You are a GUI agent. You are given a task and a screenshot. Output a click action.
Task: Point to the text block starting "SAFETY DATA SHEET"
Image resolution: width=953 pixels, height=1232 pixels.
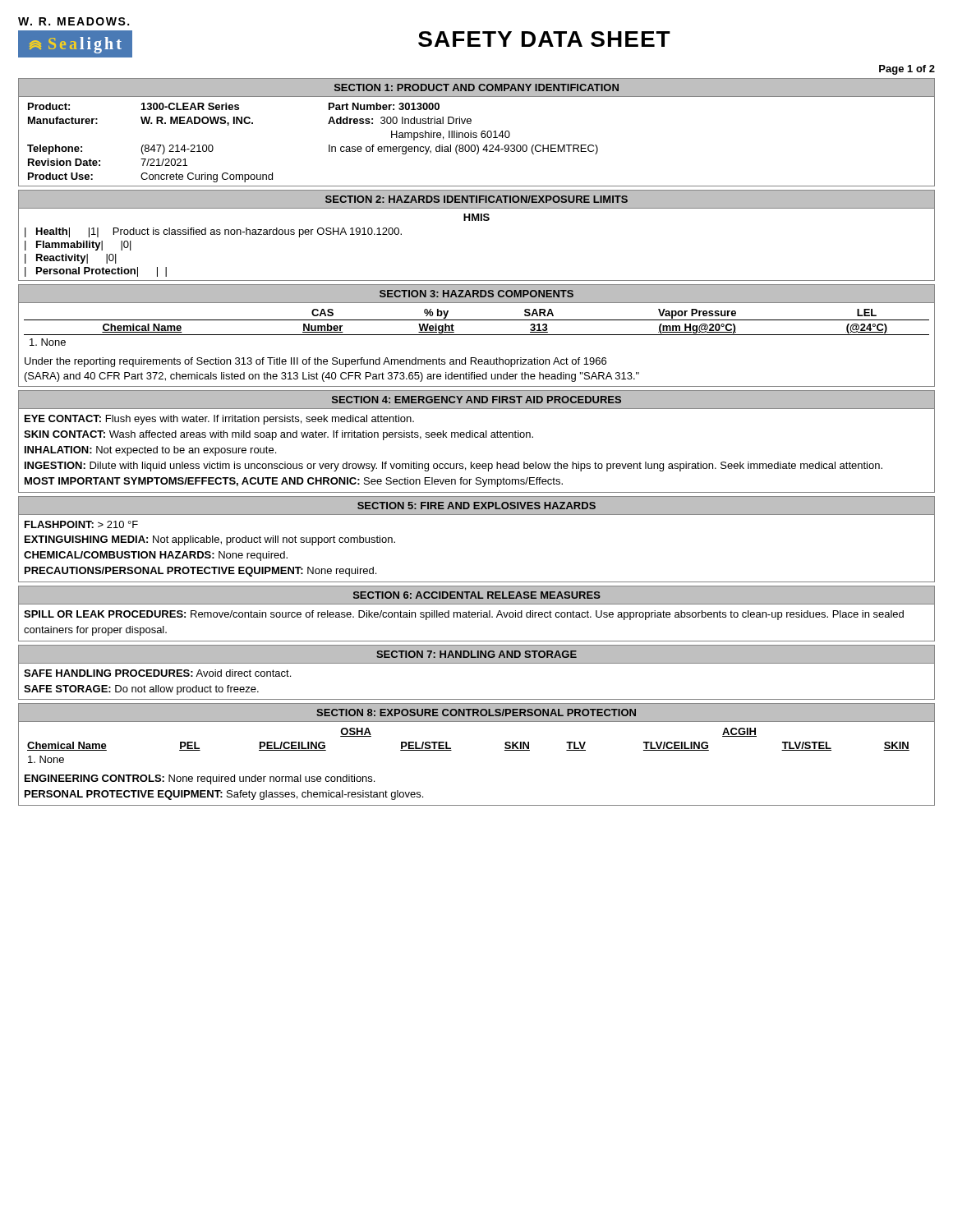pos(544,39)
